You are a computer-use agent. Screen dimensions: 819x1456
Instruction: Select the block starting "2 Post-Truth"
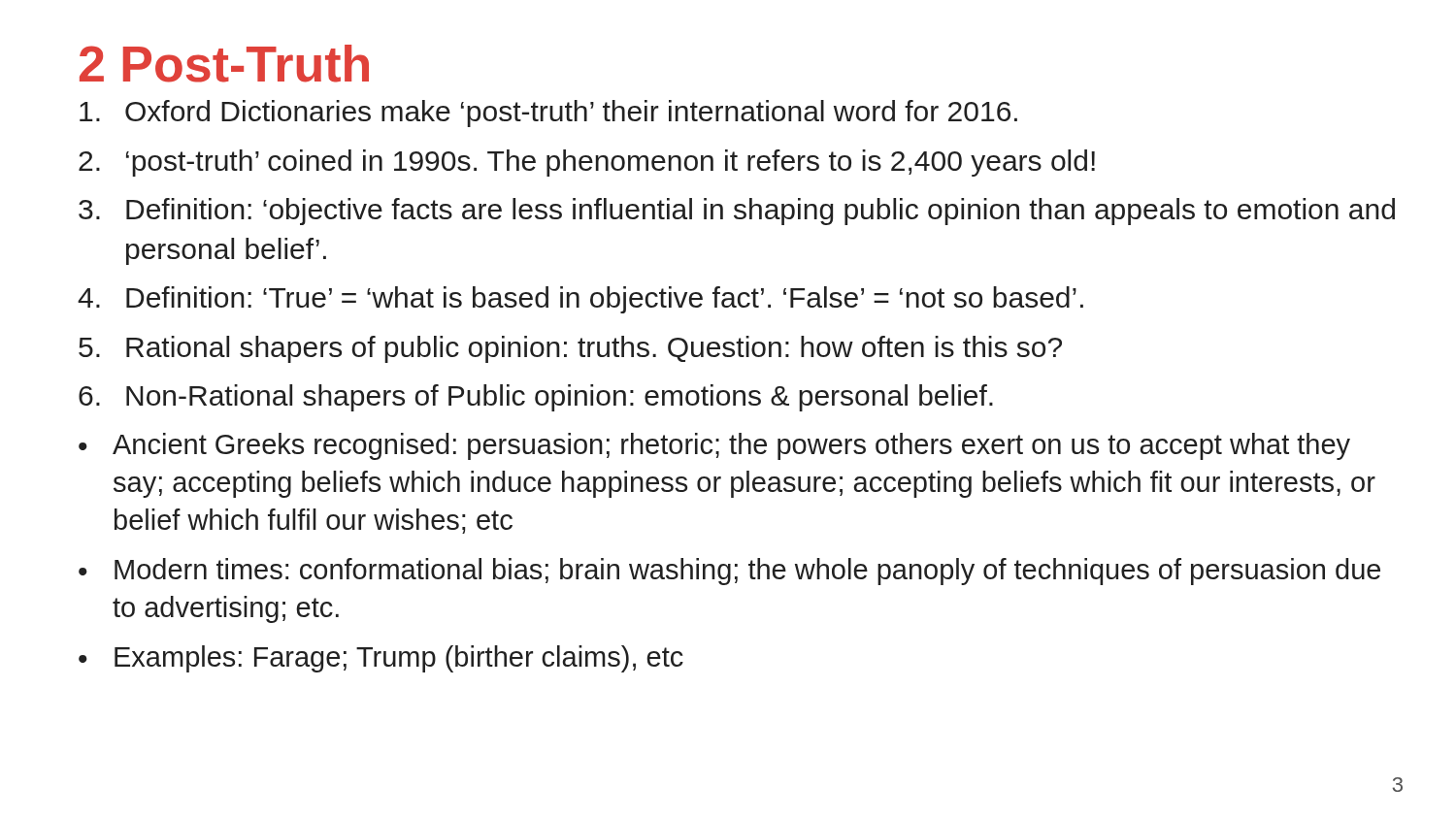(x=225, y=65)
